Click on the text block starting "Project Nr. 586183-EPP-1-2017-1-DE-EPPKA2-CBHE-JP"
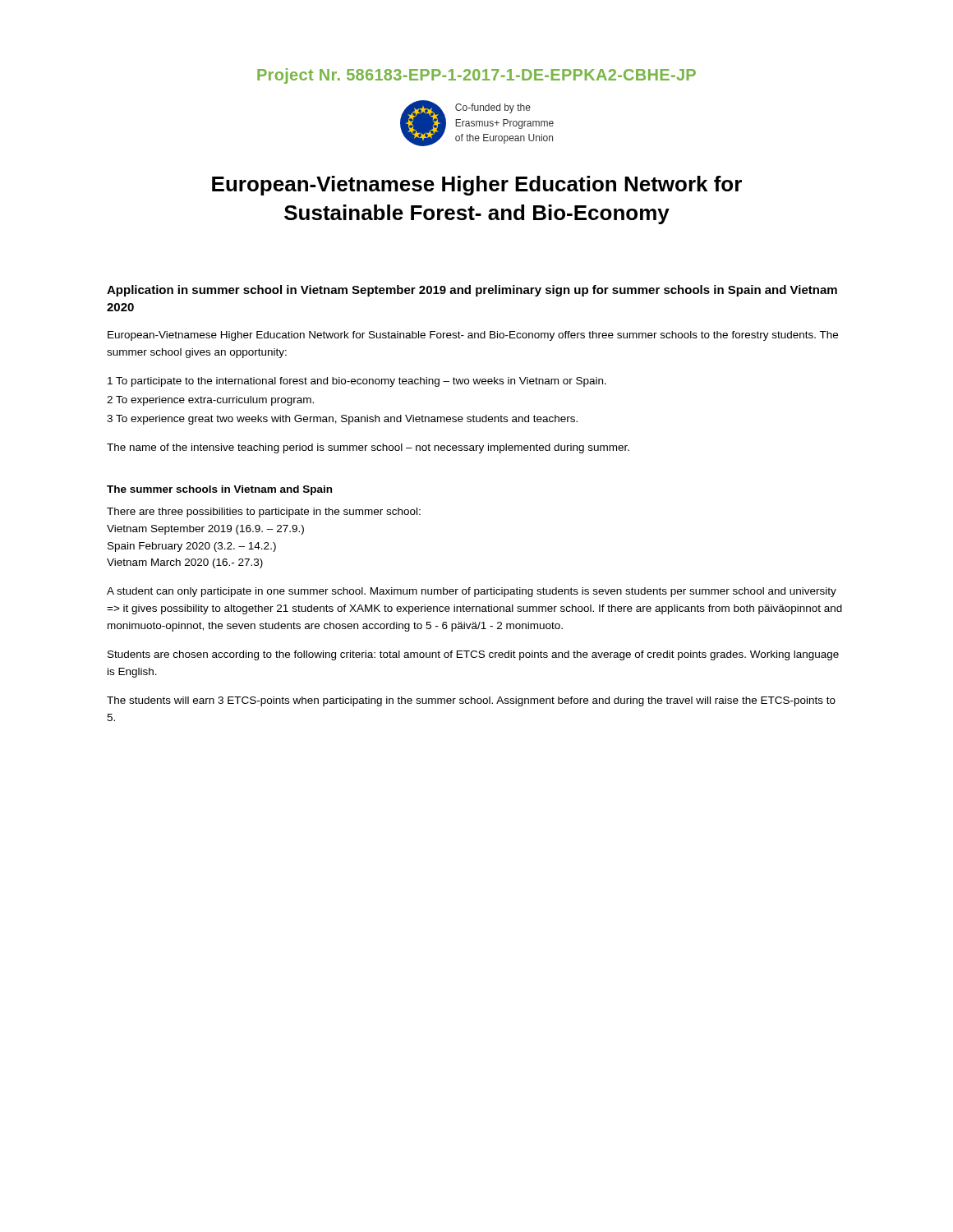The height and width of the screenshot is (1232, 953). point(476,75)
